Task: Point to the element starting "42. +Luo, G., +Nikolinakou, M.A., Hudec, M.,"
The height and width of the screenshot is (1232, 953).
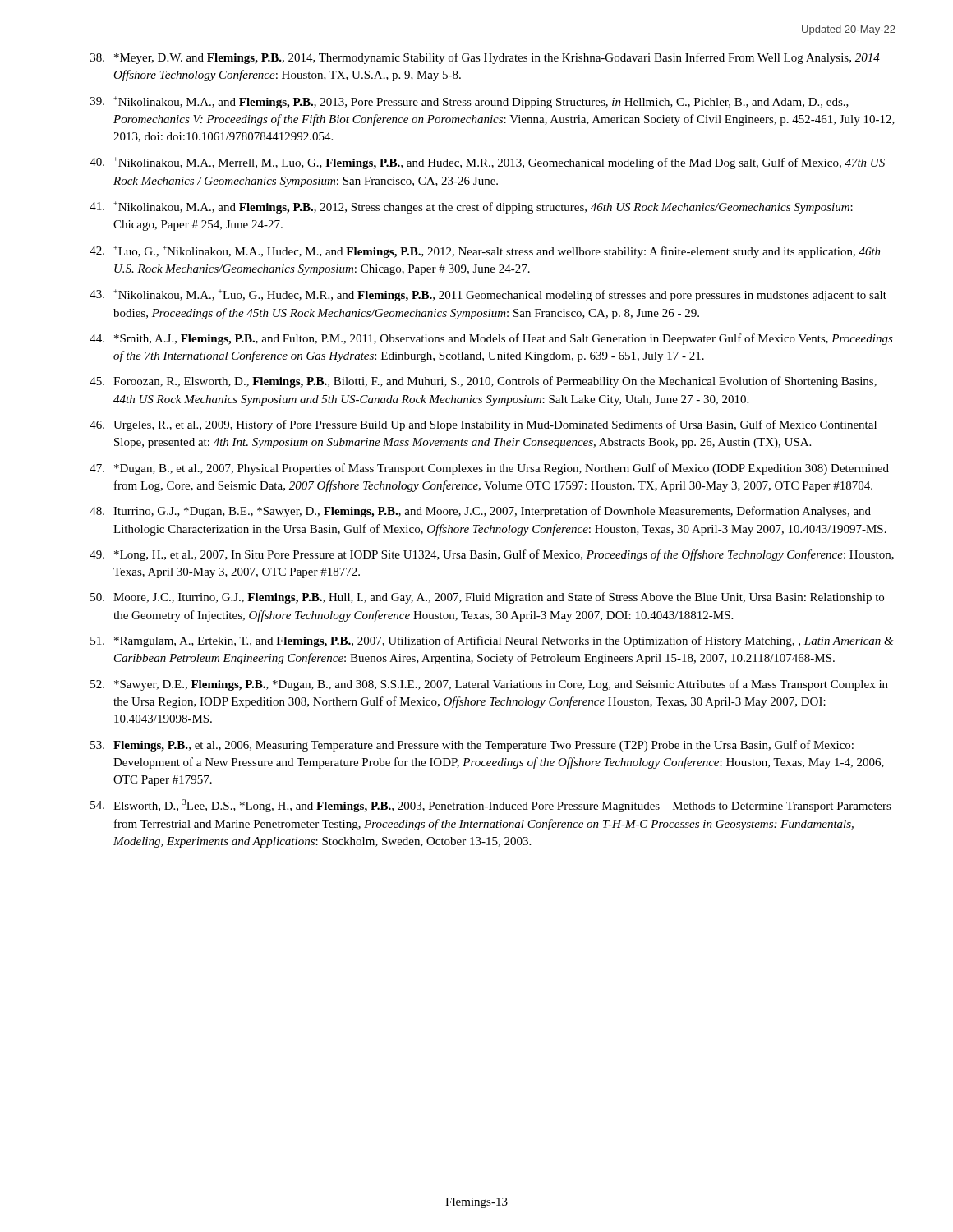Action: pos(481,260)
